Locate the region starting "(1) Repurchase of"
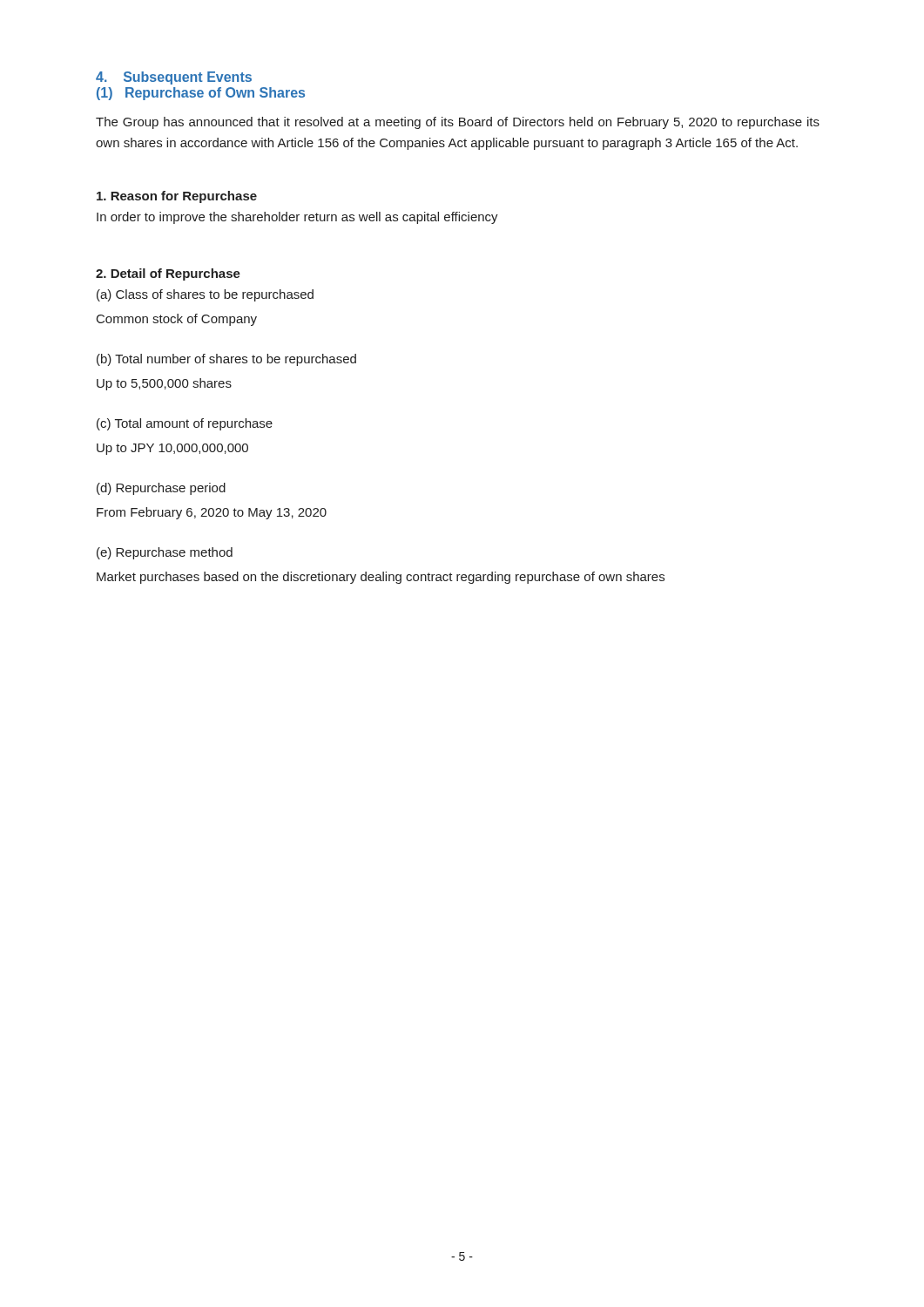The image size is (924, 1307). (201, 93)
